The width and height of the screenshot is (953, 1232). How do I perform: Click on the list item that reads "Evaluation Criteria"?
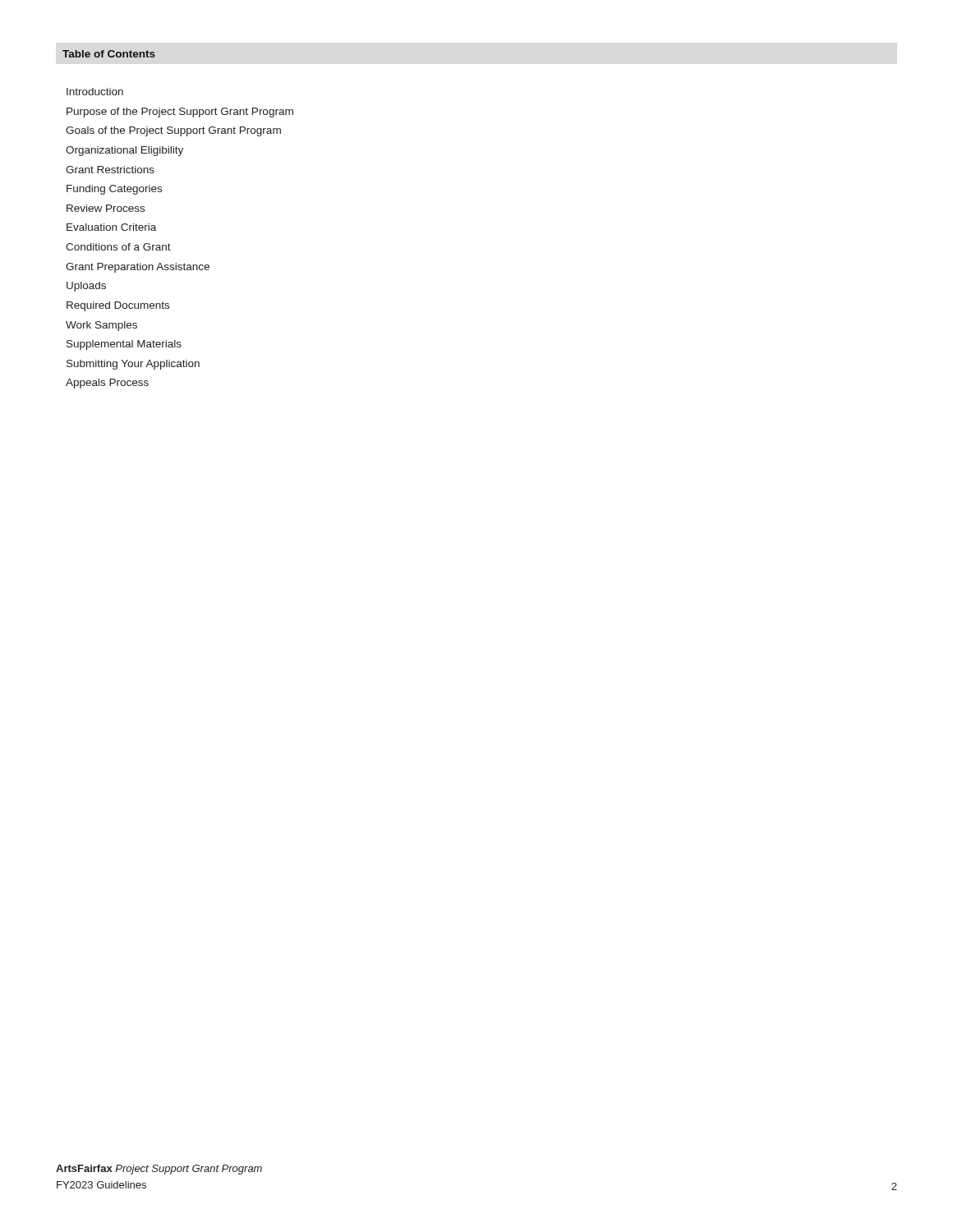click(x=111, y=227)
